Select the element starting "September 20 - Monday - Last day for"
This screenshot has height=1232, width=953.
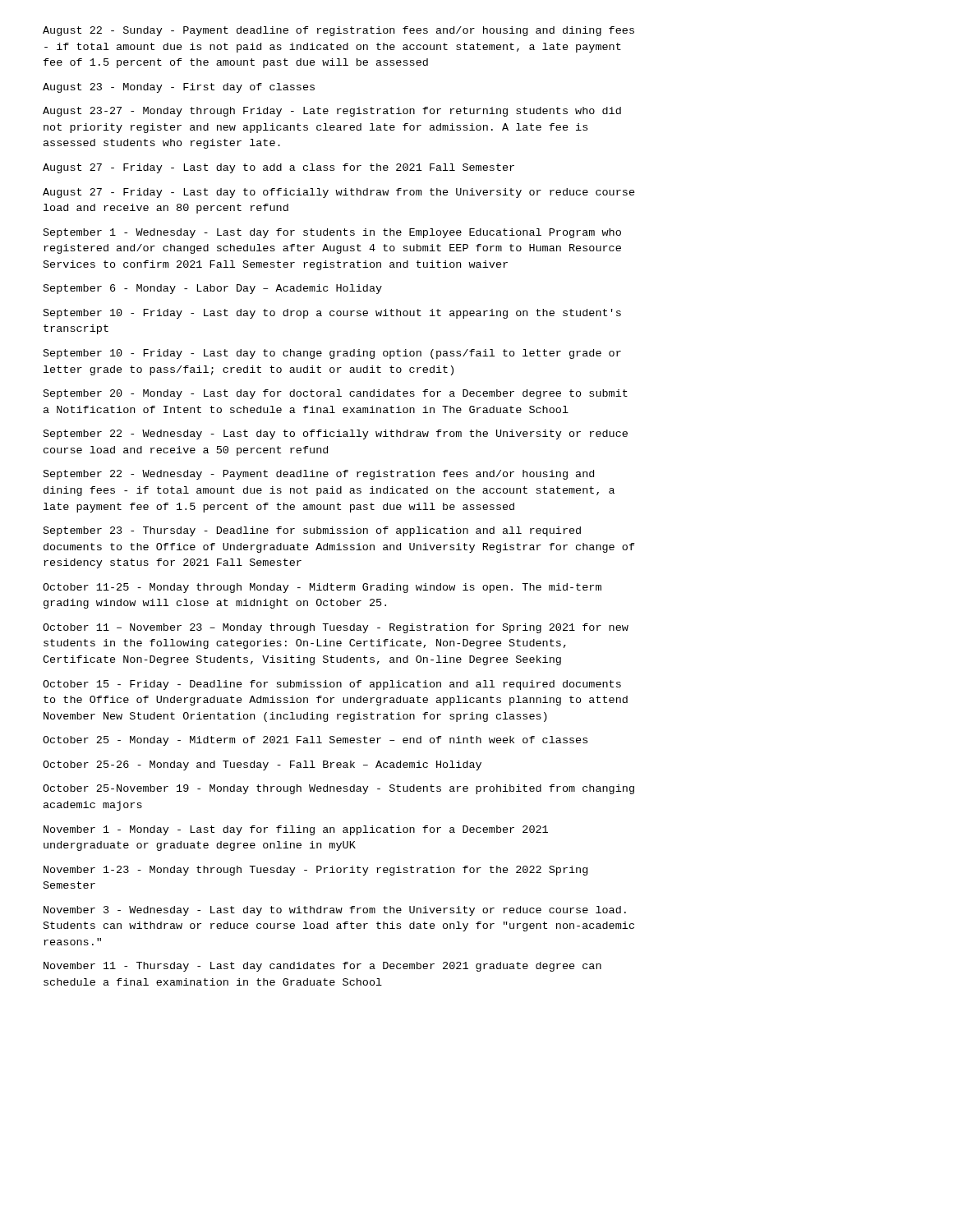(x=336, y=402)
